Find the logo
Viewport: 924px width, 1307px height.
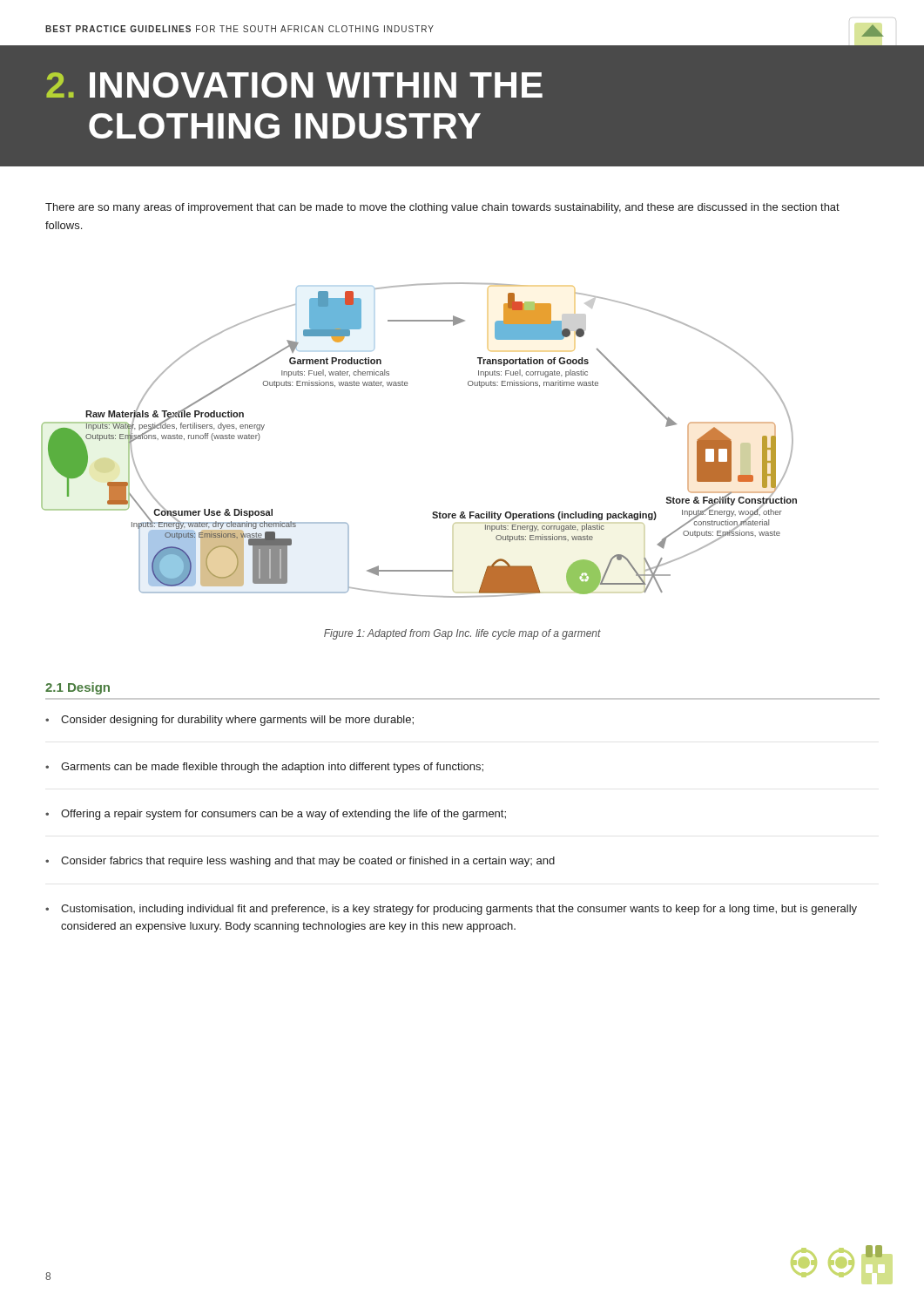[x=873, y=41]
